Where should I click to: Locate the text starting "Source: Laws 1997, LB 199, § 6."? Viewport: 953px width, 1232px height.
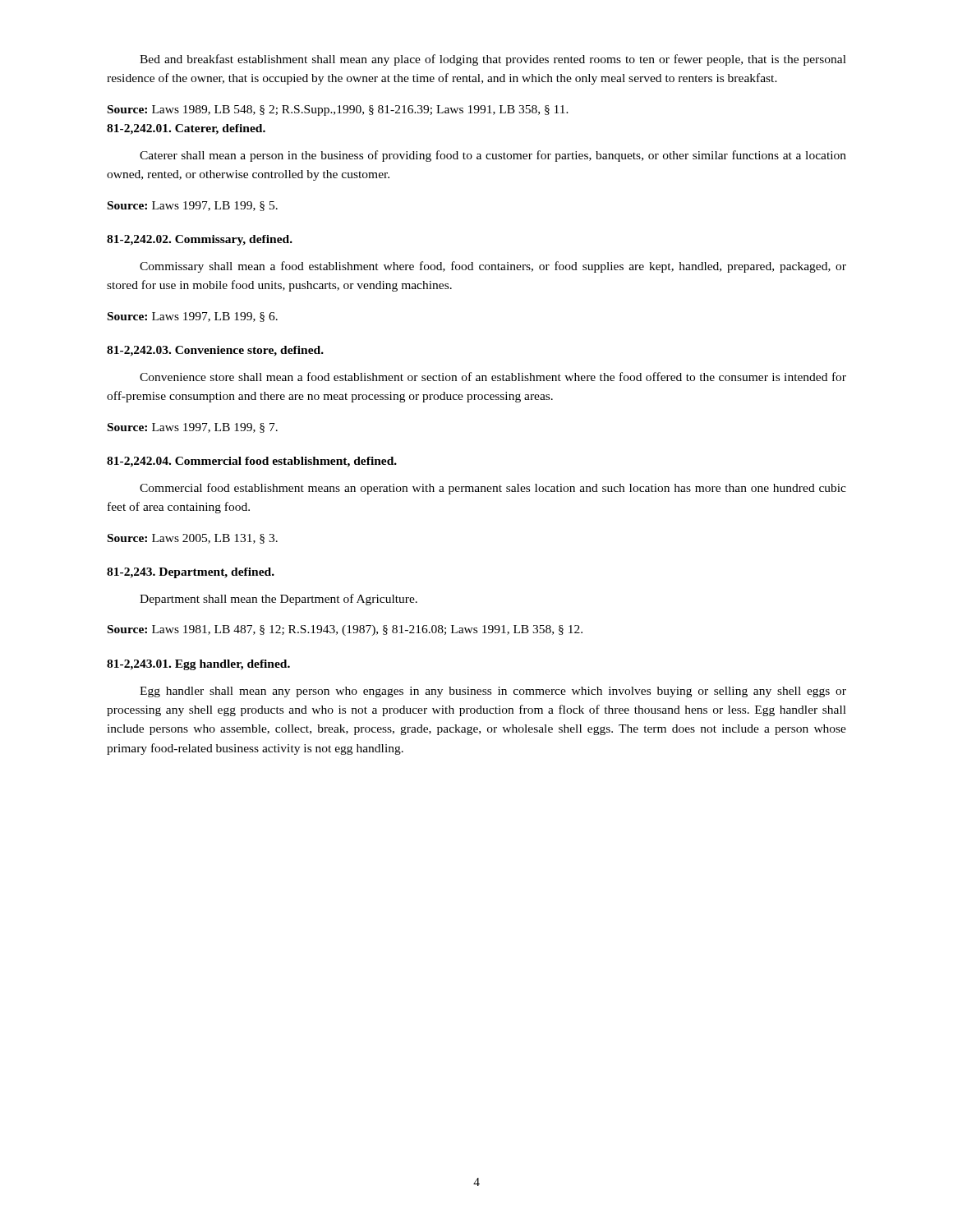[x=192, y=315]
